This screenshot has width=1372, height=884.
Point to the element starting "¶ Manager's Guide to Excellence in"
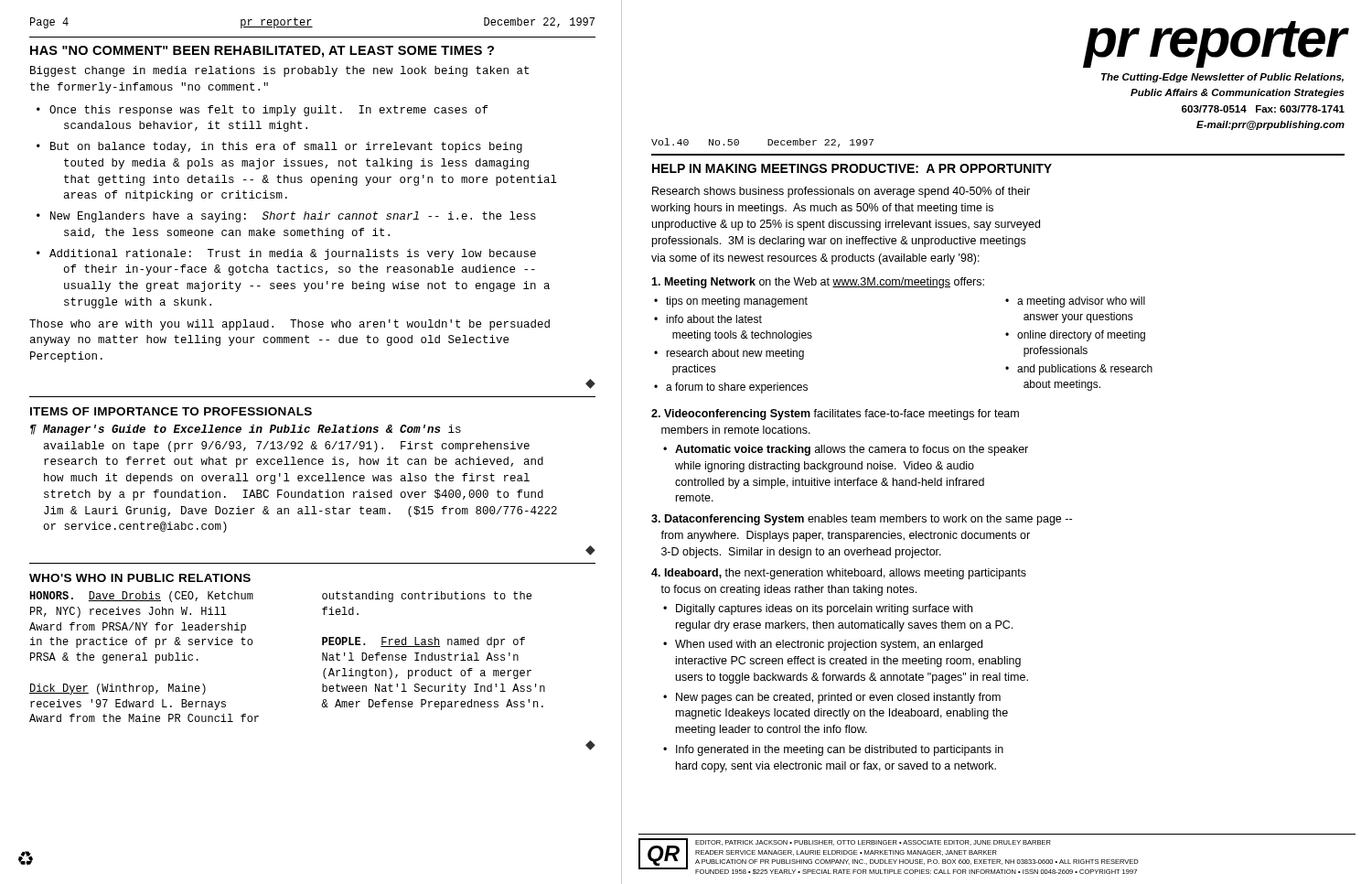click(293, 479)
